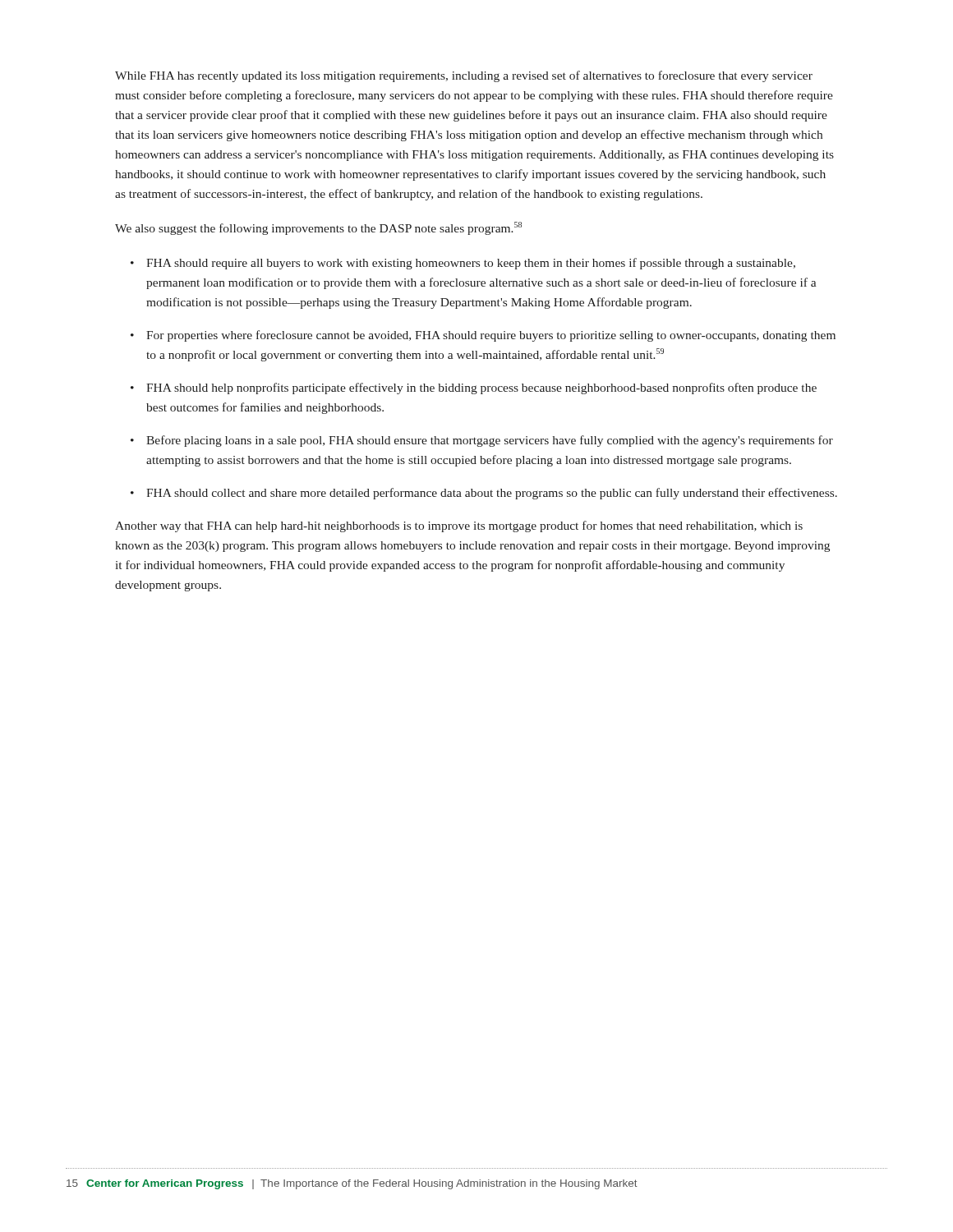Click on the list item with the text "Before placing loans in a sale"
The height and width of the screenshot is (1232, 953).
pyautogui.click(x=490, y=450)
